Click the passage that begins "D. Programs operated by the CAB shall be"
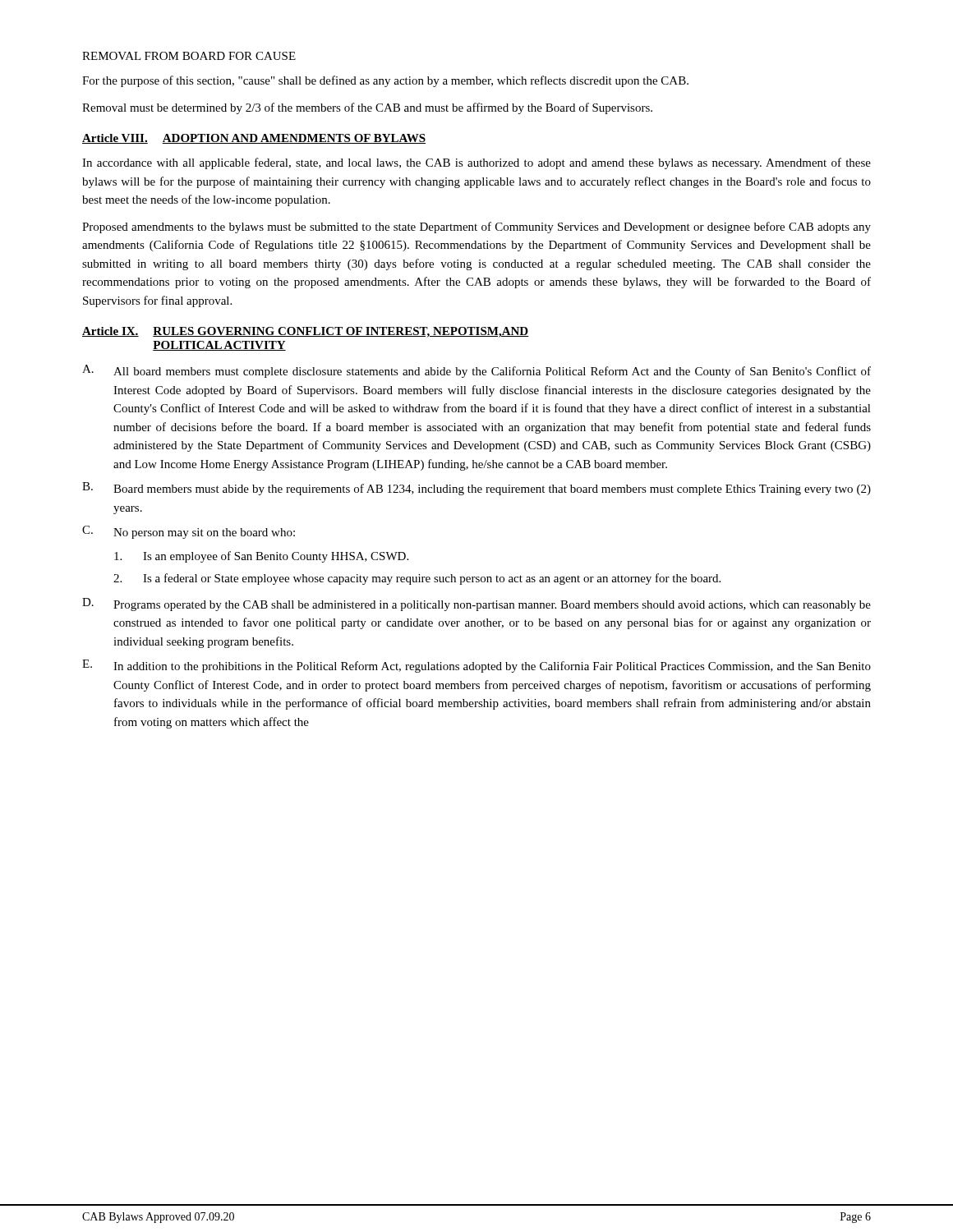Viewport: 953px width, 1232px height. tap(476, 623)
